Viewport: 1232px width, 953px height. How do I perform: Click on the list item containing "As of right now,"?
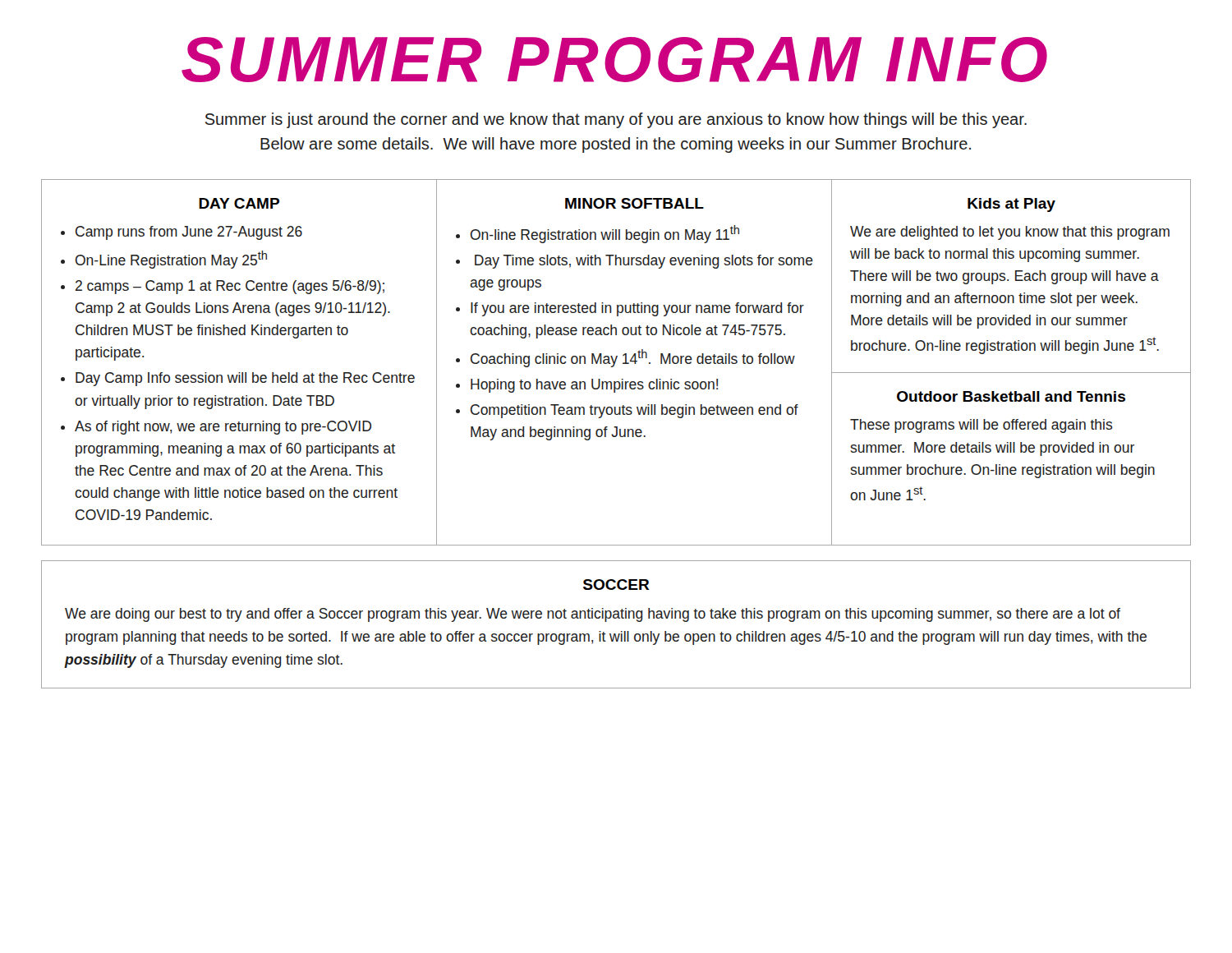[236, 471]
